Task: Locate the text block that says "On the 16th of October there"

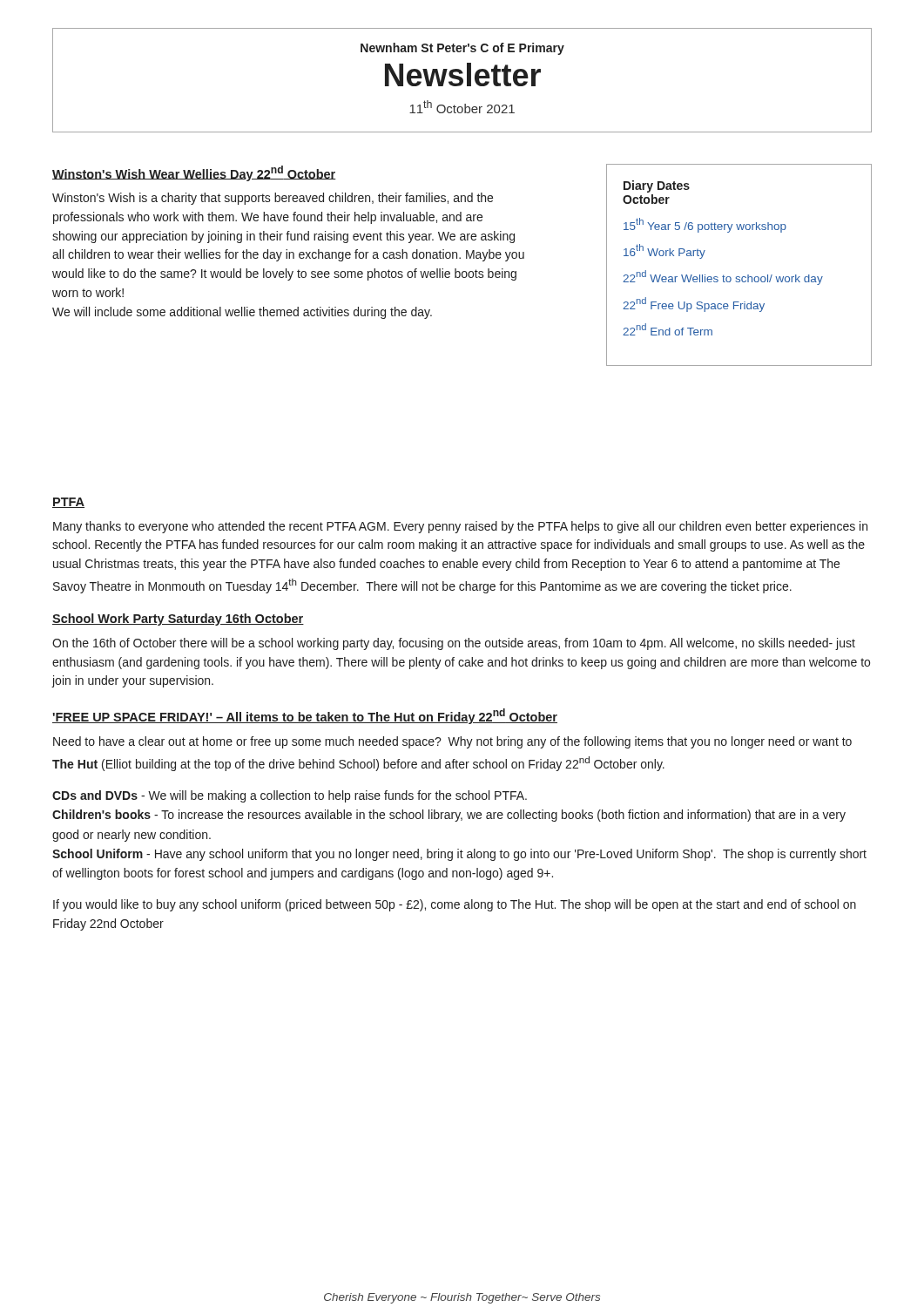Action: [462, 662]
